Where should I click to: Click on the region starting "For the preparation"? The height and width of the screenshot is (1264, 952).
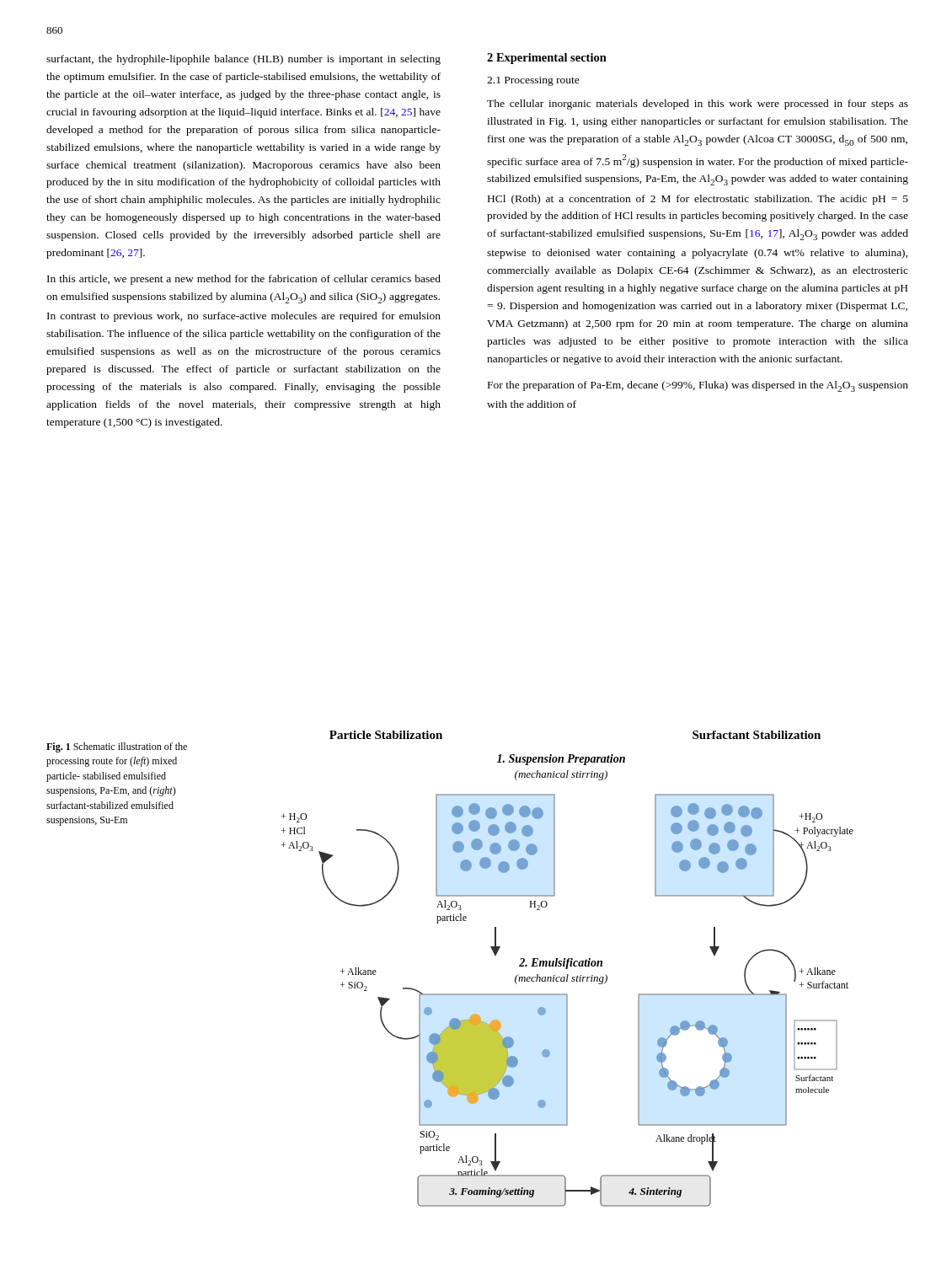coord(698,394)
